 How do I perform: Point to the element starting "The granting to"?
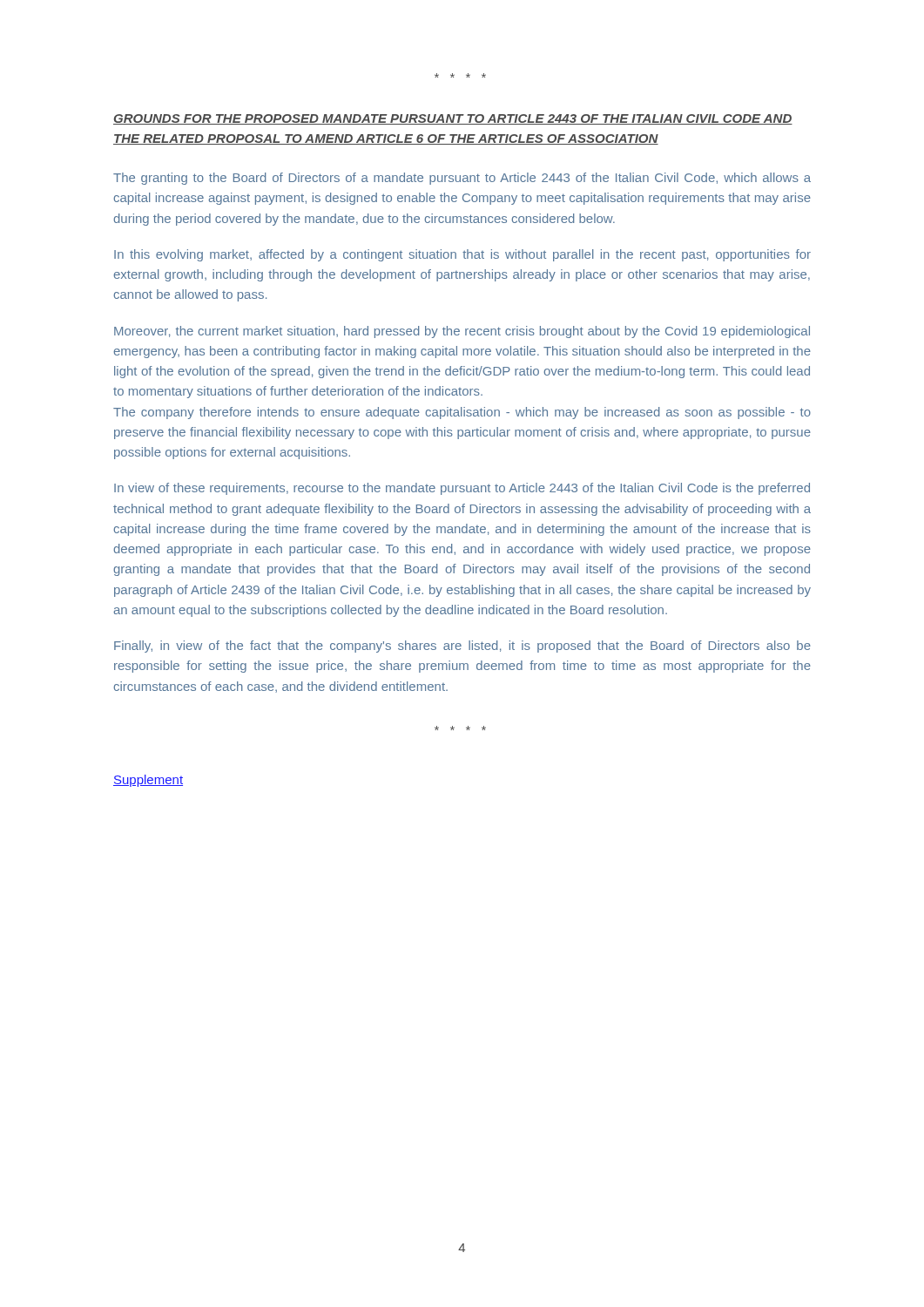462,198
